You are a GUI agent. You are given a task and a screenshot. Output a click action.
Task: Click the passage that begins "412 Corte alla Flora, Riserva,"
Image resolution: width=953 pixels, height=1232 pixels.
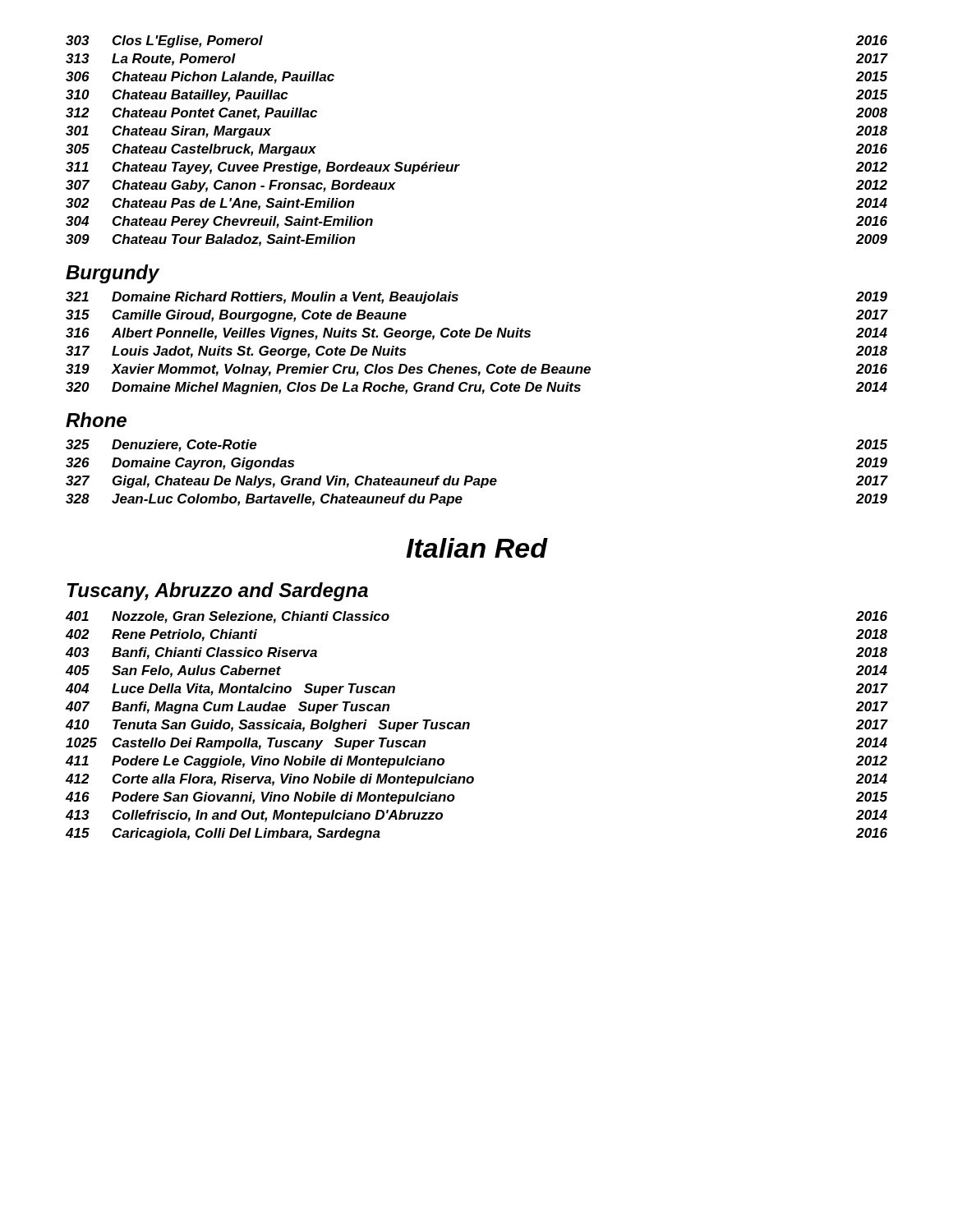(476, 779)
